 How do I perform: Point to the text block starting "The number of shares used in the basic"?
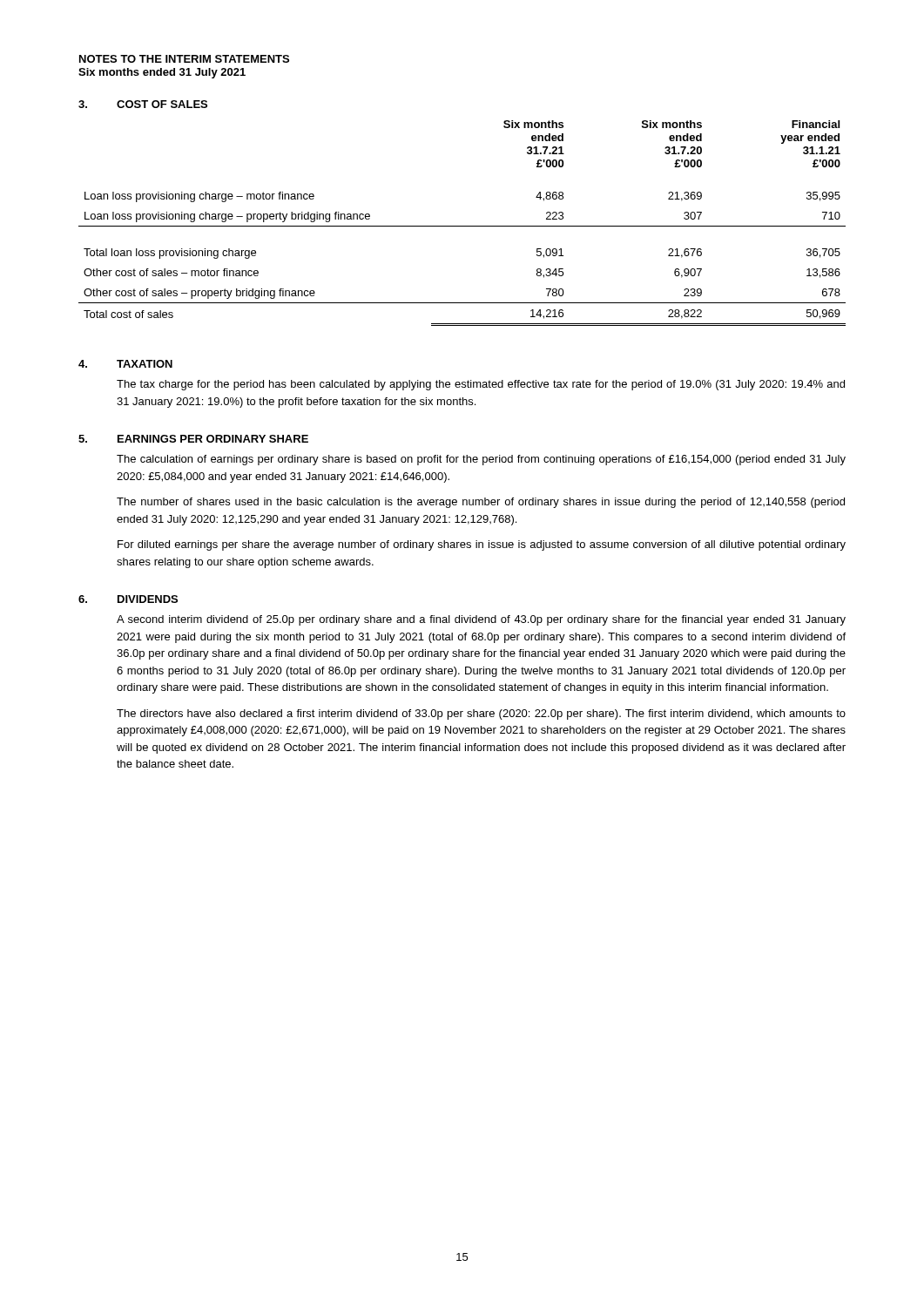[x=481, y=510]
